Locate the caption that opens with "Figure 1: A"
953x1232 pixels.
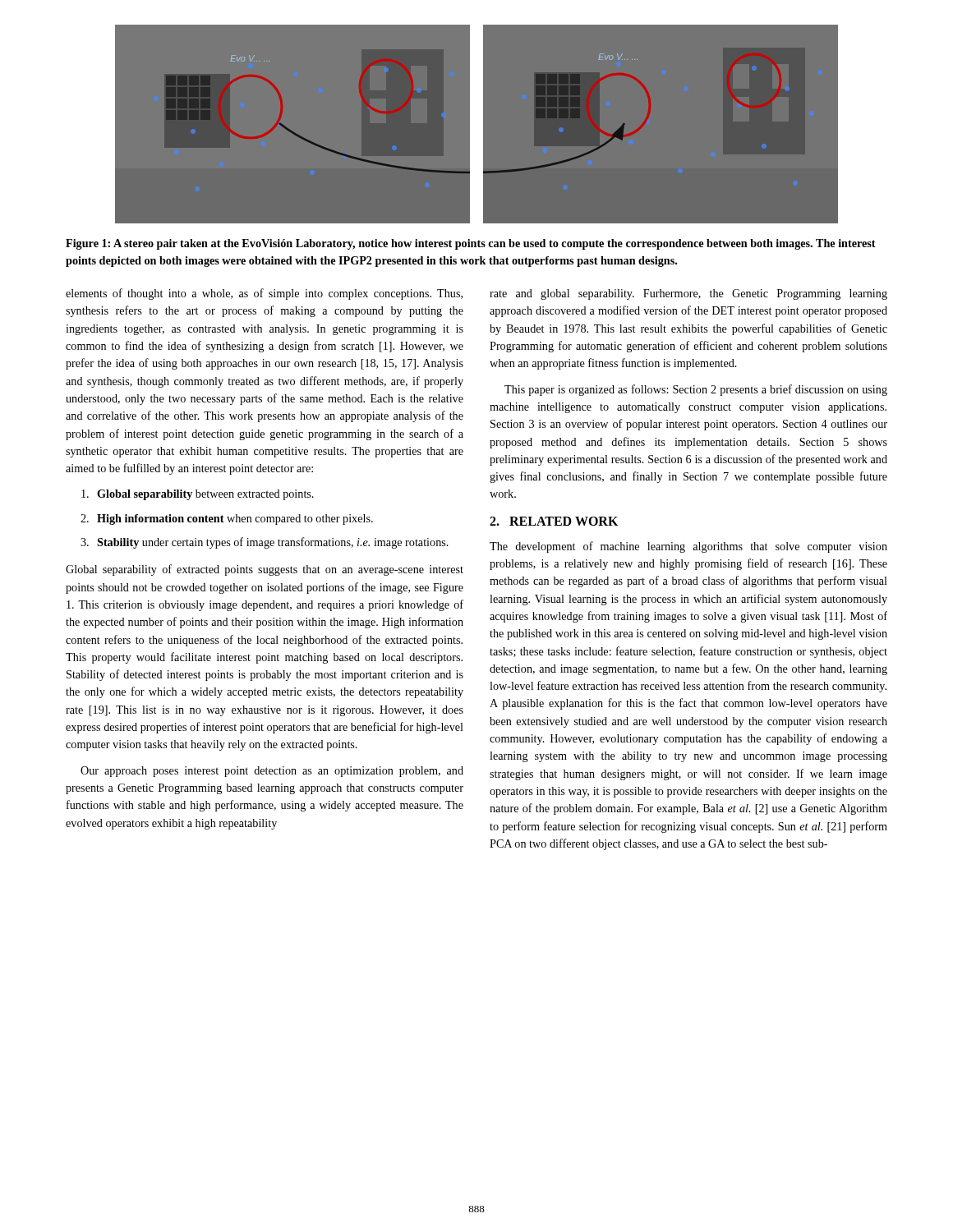tap(471, 252)
